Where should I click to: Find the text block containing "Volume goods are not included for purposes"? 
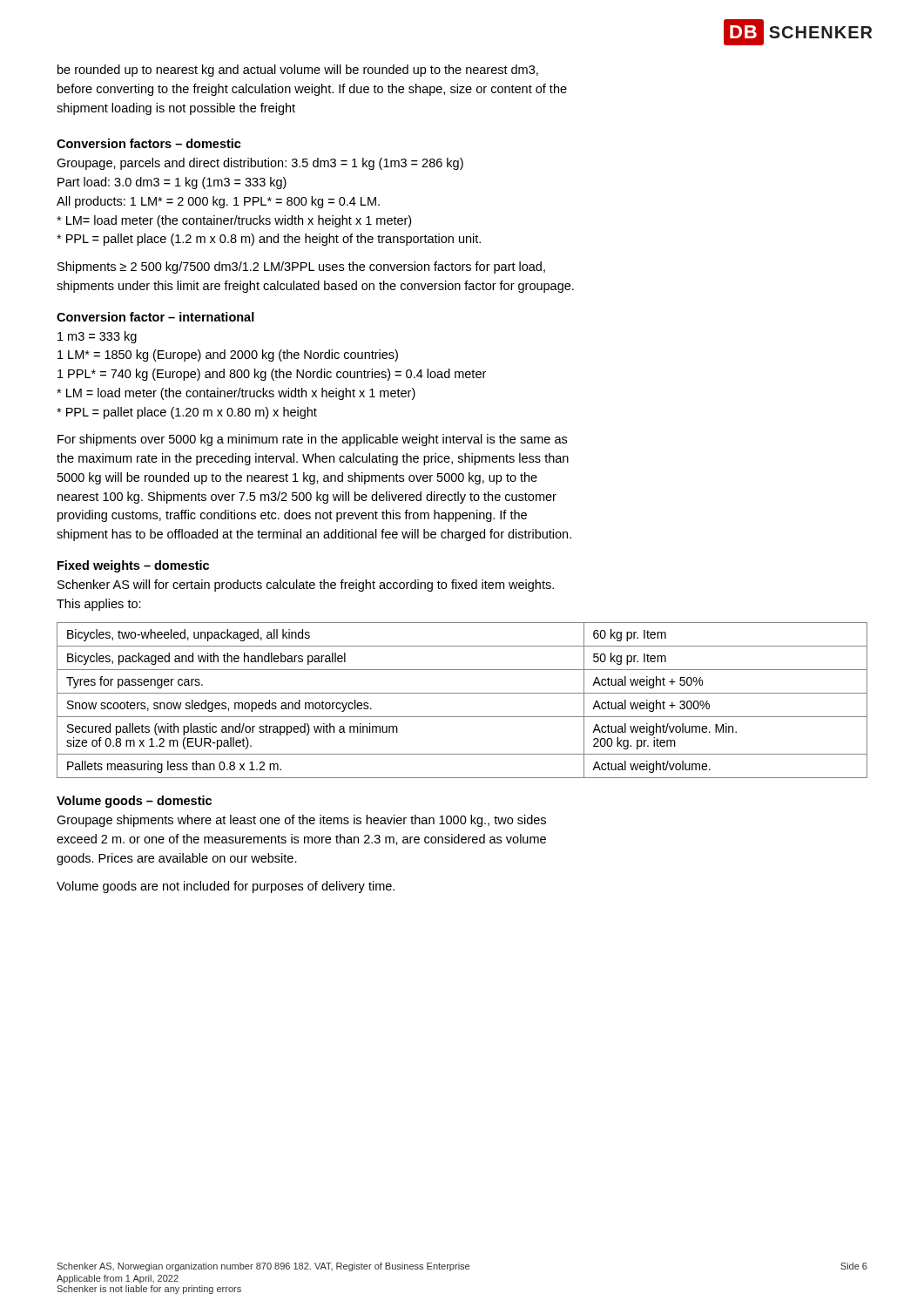(x=226, y=886)
